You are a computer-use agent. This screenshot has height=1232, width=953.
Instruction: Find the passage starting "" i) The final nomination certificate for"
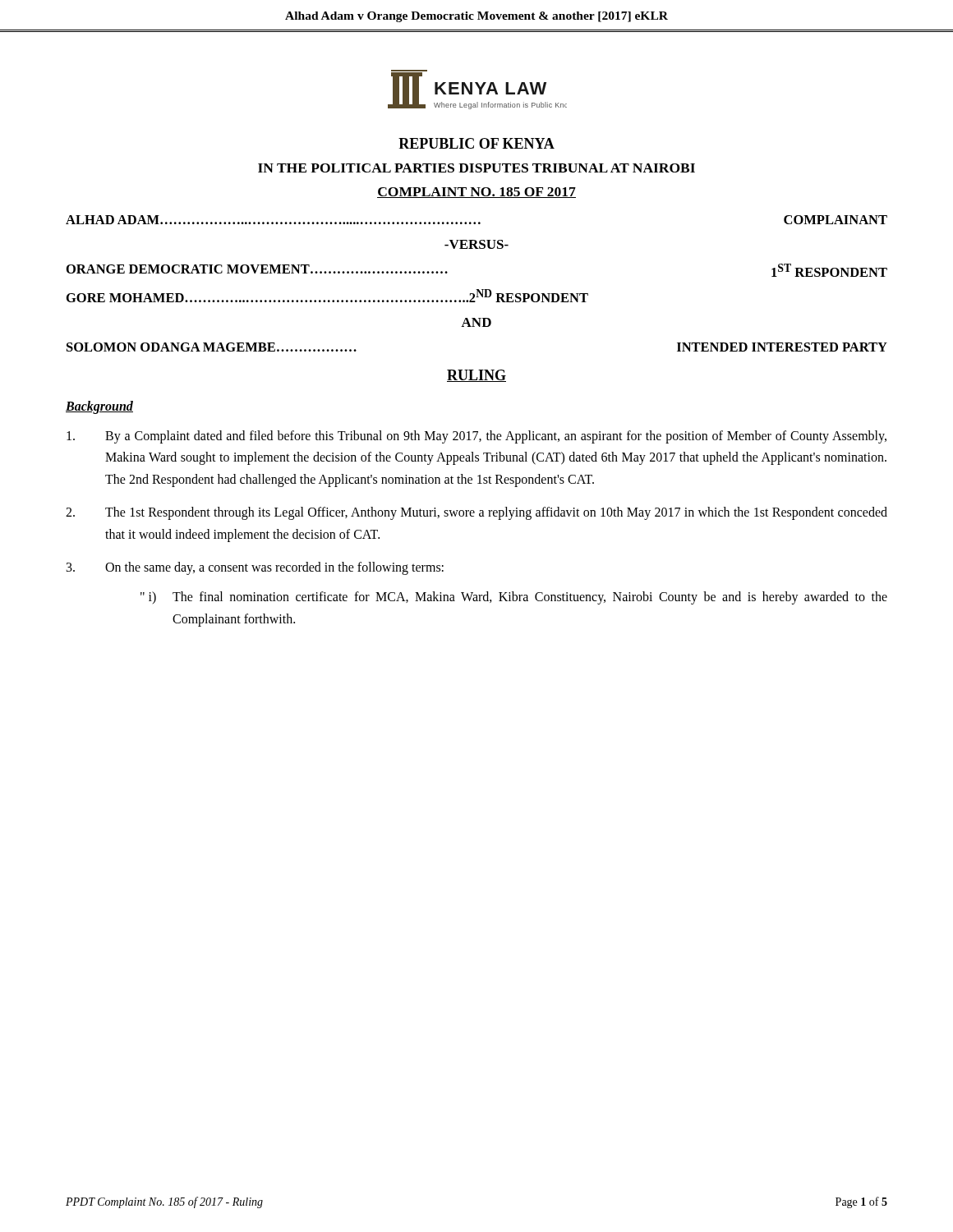[513, 608]
